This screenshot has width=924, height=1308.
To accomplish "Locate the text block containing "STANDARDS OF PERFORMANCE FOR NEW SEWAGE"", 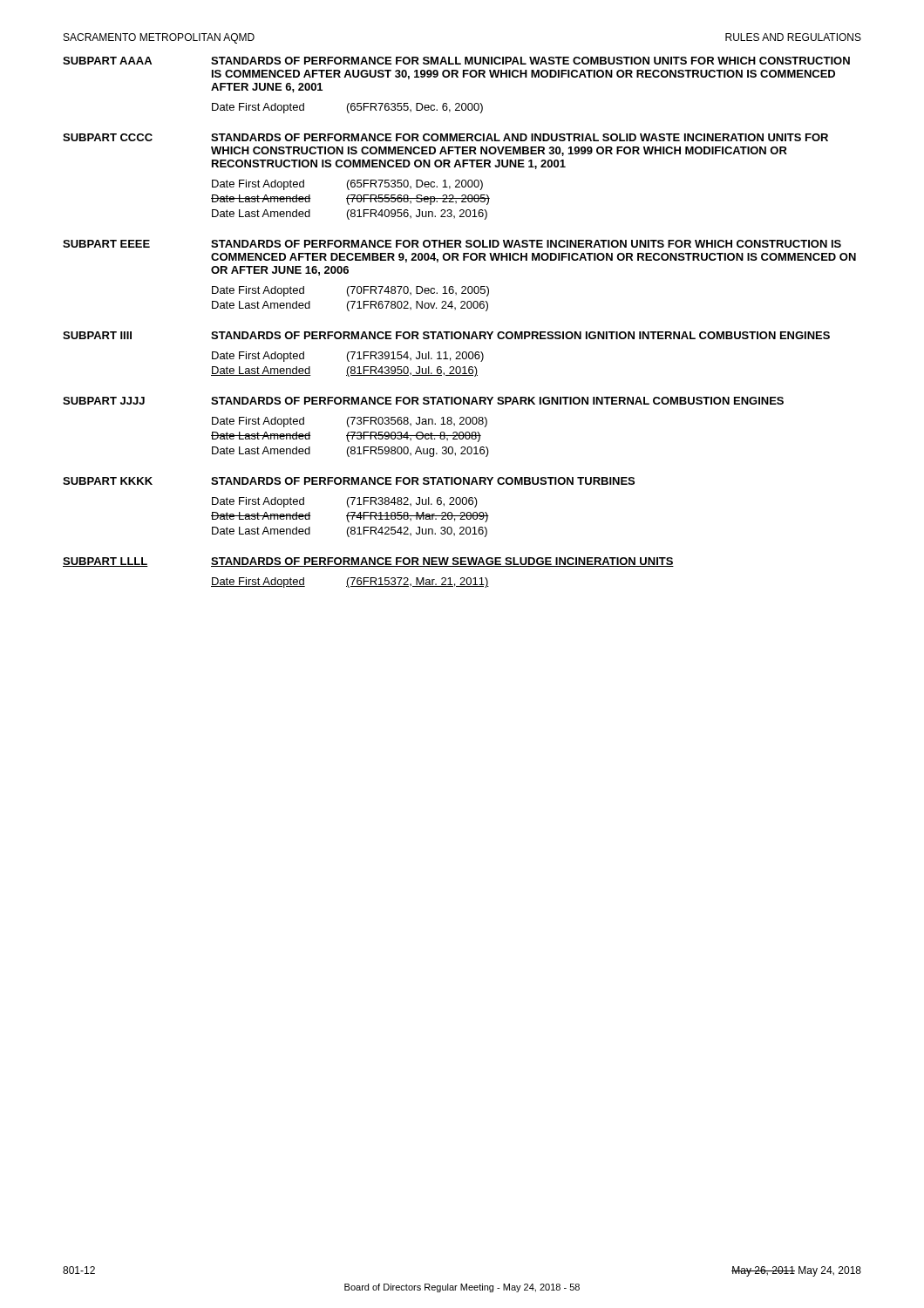I will [442, 561].
